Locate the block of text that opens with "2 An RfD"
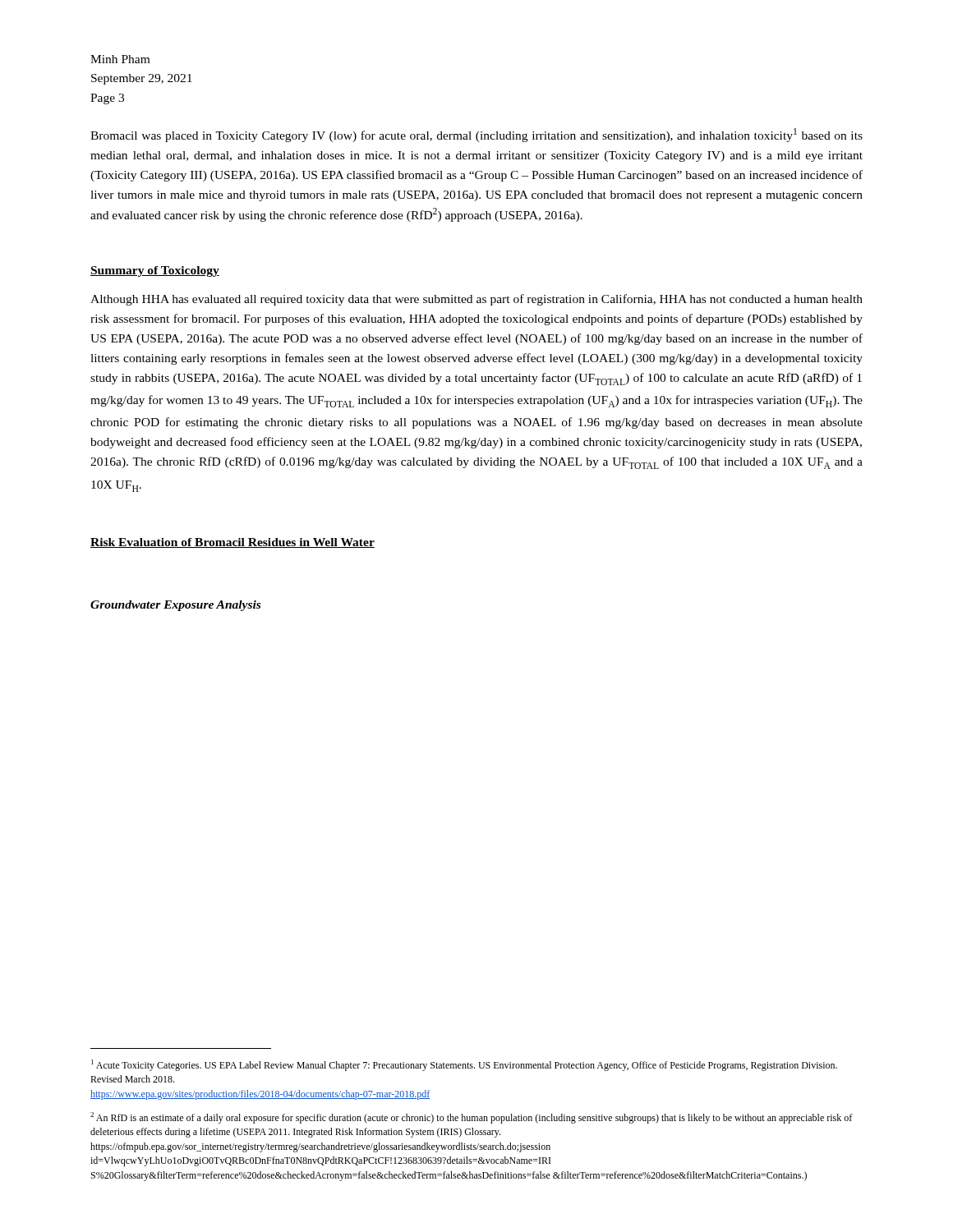This screenshot has width=953, height=1232. coord(471,1146)
